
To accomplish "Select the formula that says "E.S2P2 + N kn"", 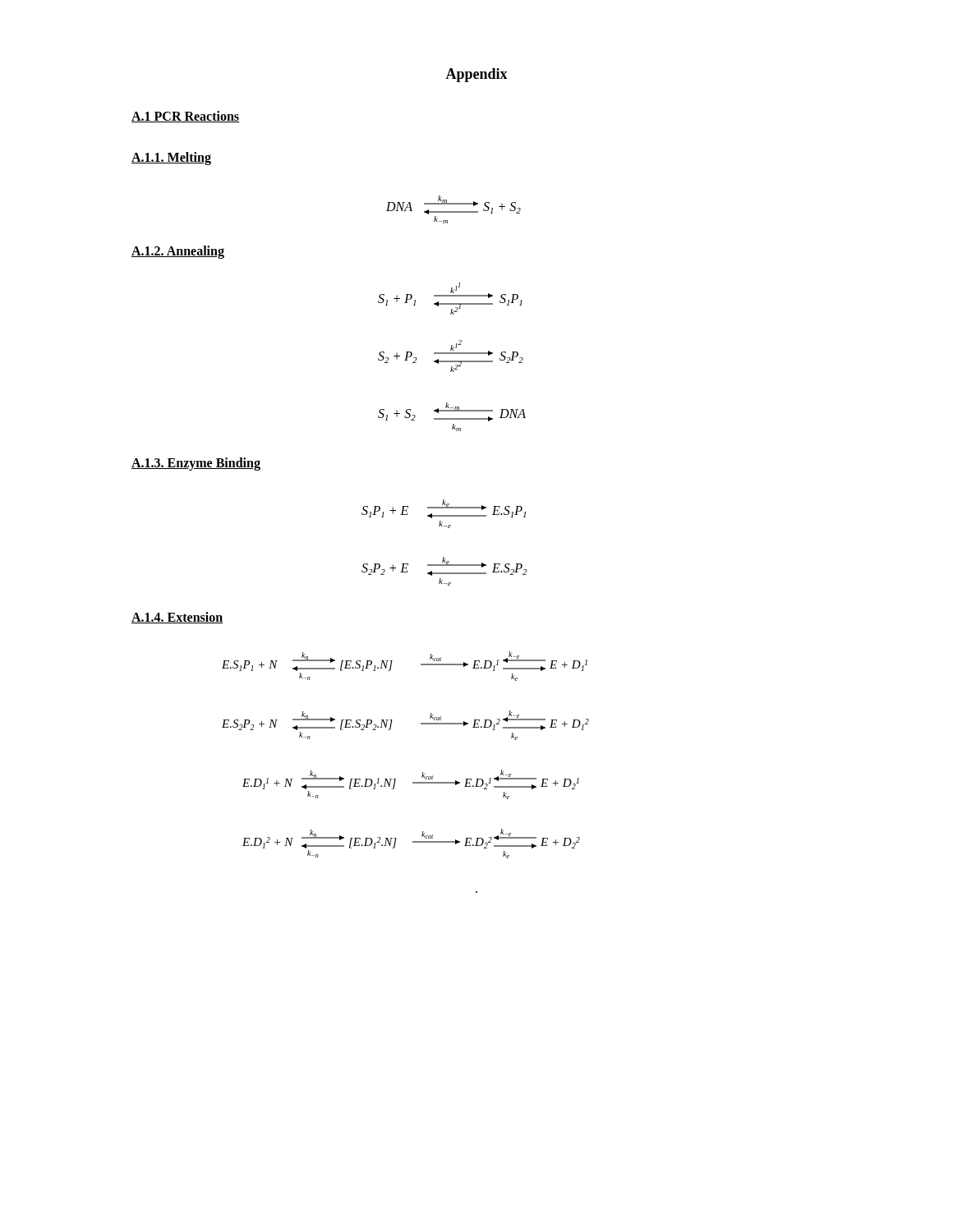I will [x=476, y=724].
